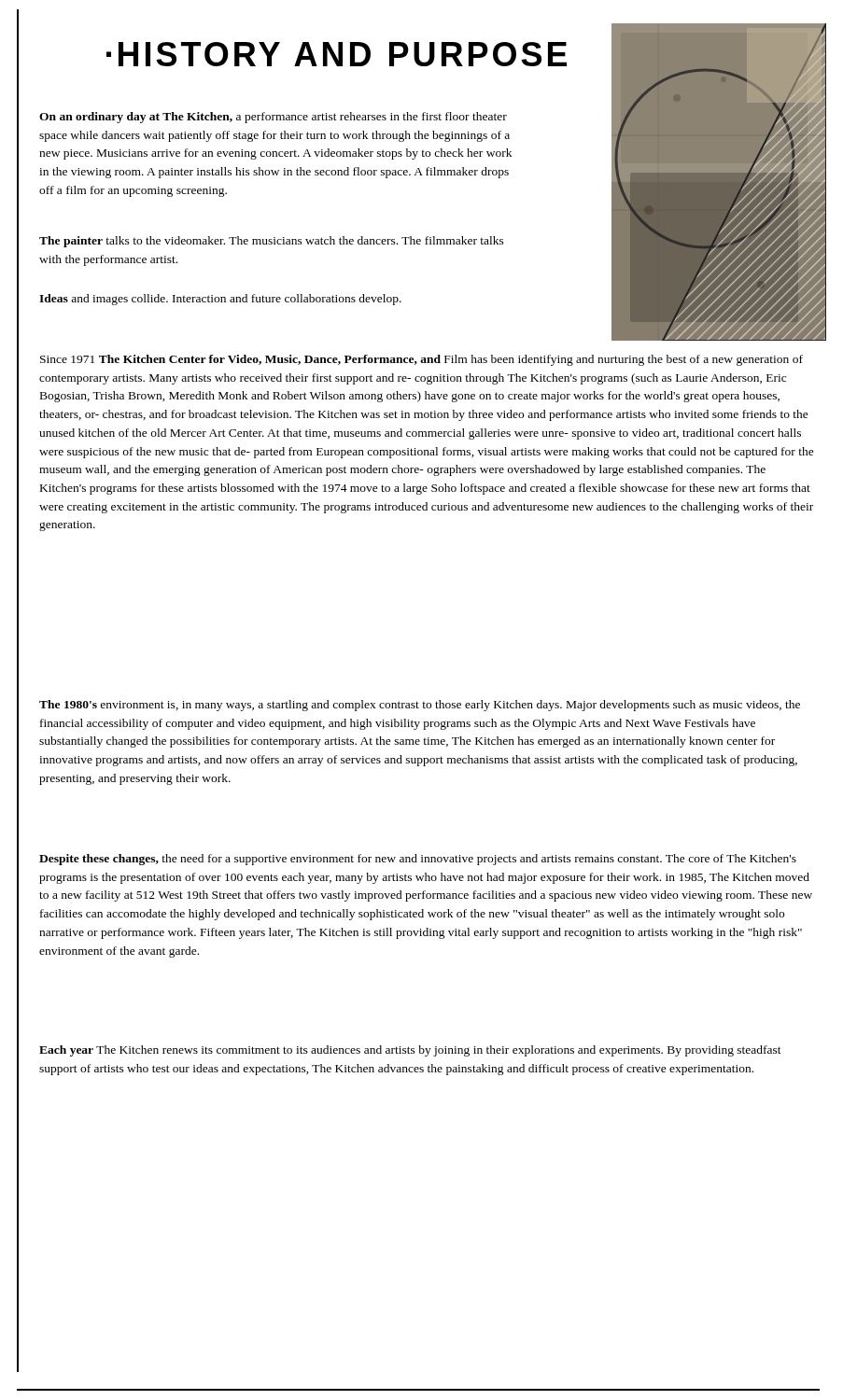Image resolution: width=843 pixels, height=1400 pixels.
Task: Find the block on this page that starts "Ideas and images collide. Interaction and"
Action: [x=220, y=298]
